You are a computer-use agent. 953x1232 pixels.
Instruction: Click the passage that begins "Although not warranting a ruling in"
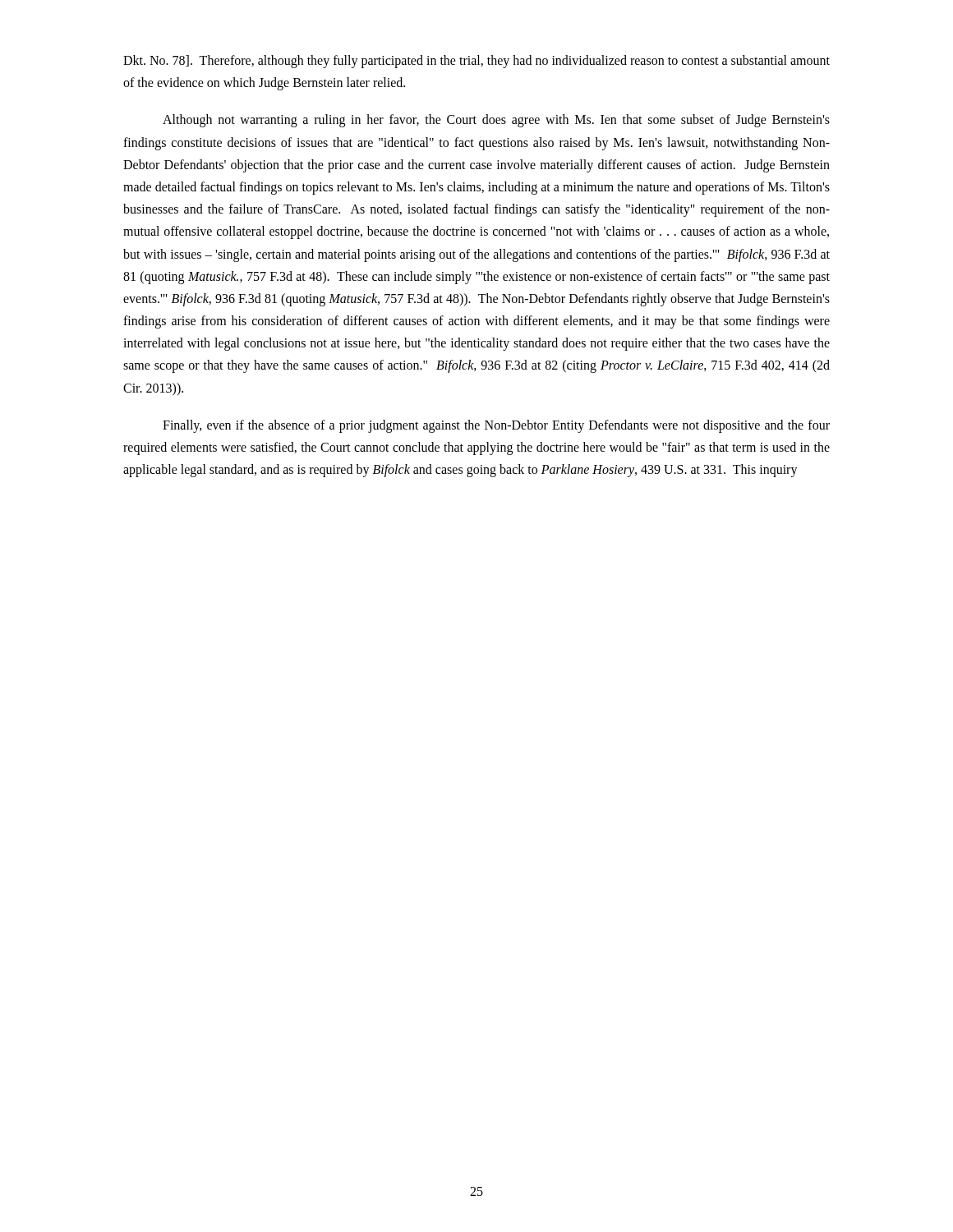[x=476, y=254]
